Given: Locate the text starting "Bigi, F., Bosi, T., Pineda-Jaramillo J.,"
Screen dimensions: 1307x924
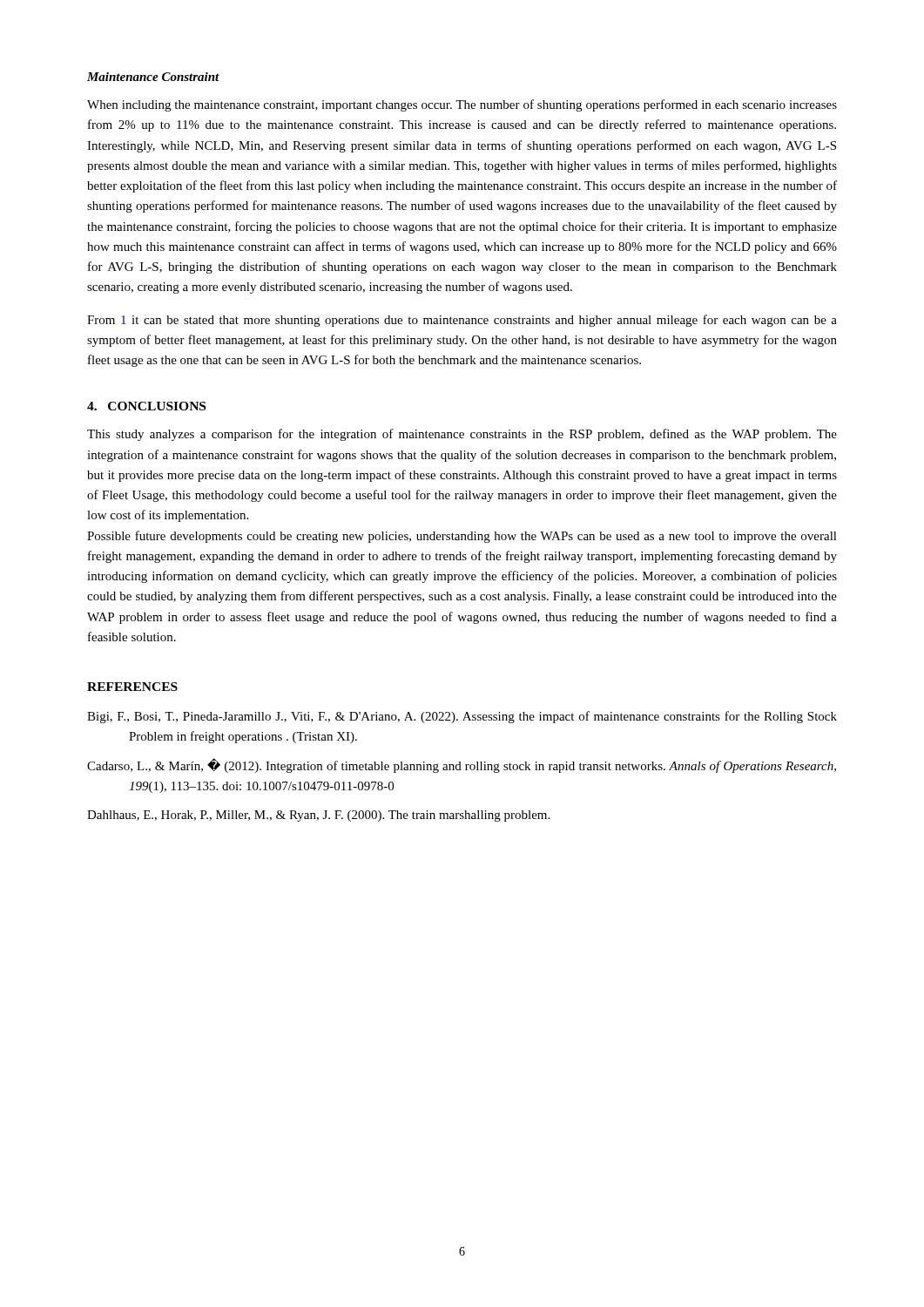Looking at the screenshot, I should click(462, 726).
